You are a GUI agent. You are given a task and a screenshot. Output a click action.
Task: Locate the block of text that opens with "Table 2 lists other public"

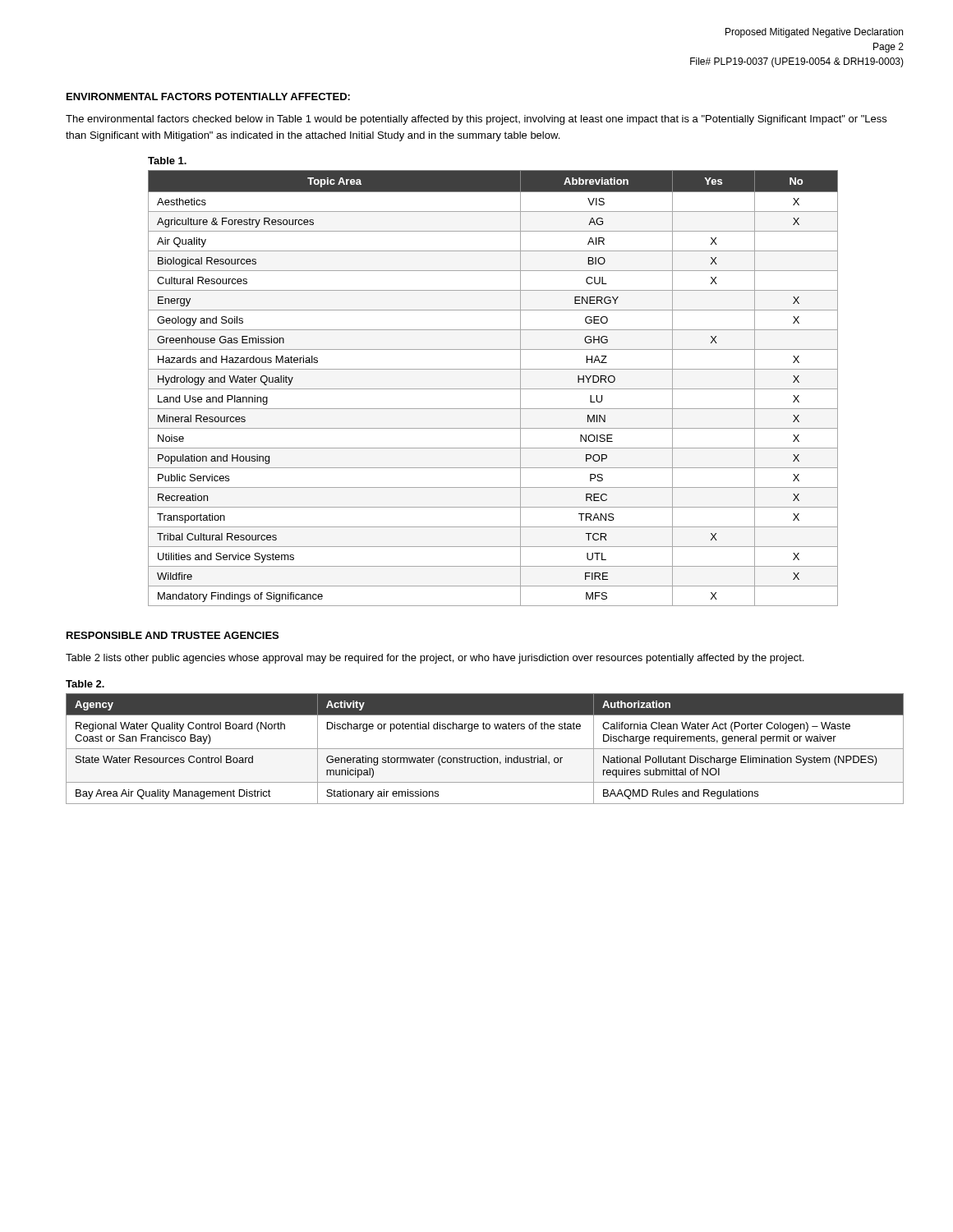tap(435, 658)
